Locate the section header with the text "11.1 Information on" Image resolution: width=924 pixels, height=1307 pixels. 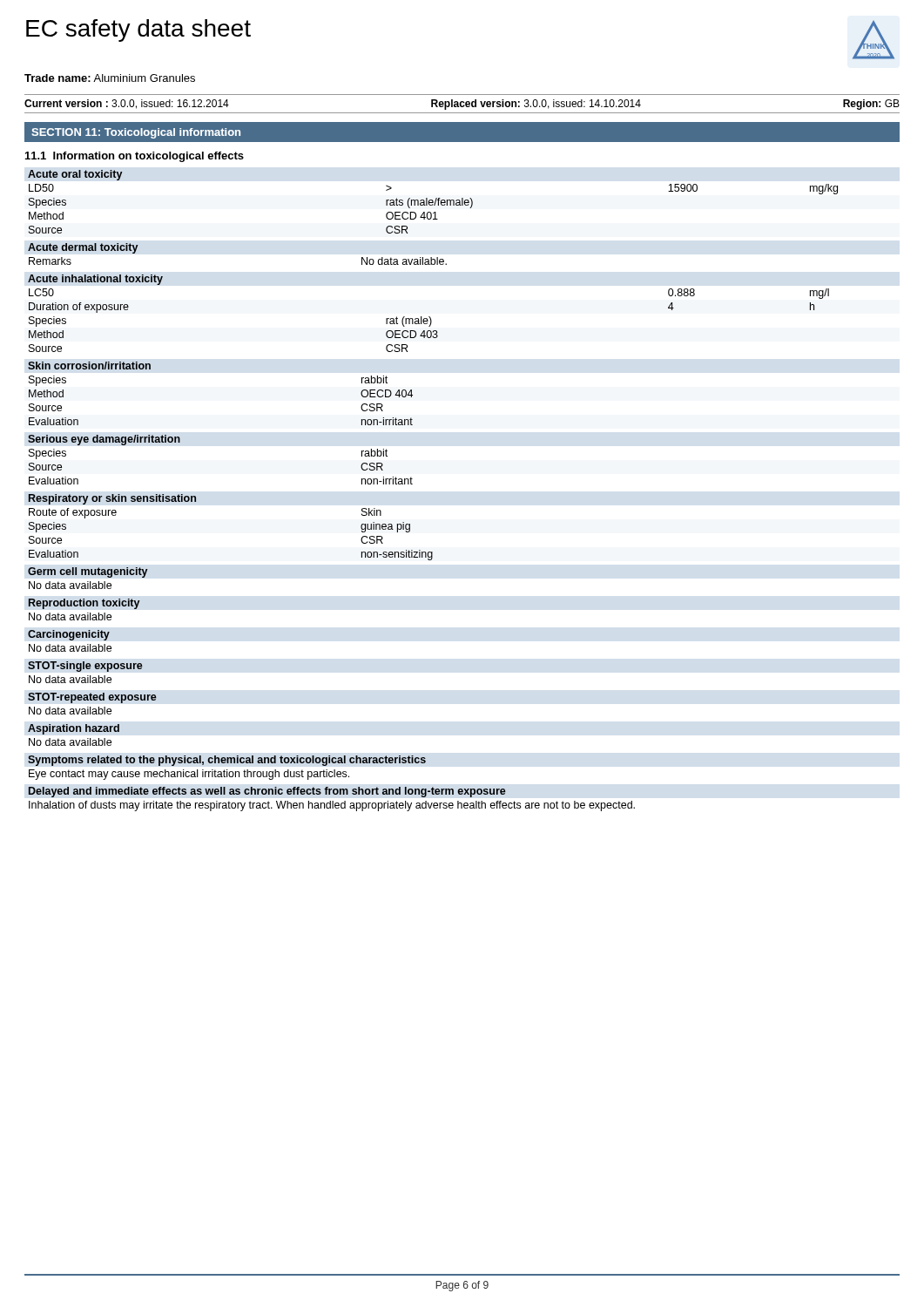pyautogui.click(x=134, y=156)
